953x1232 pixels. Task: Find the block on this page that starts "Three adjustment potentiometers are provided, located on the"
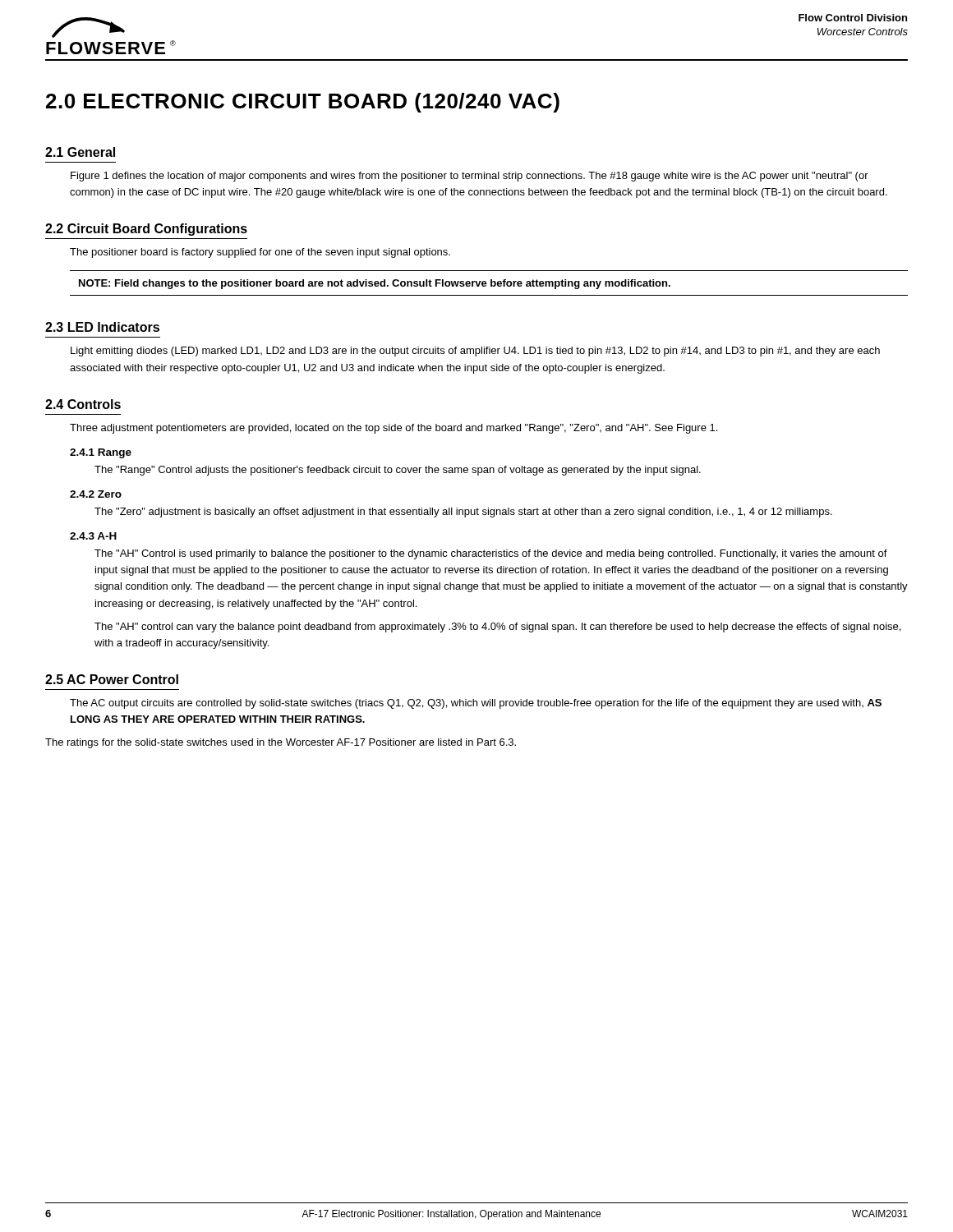(476, 428)
